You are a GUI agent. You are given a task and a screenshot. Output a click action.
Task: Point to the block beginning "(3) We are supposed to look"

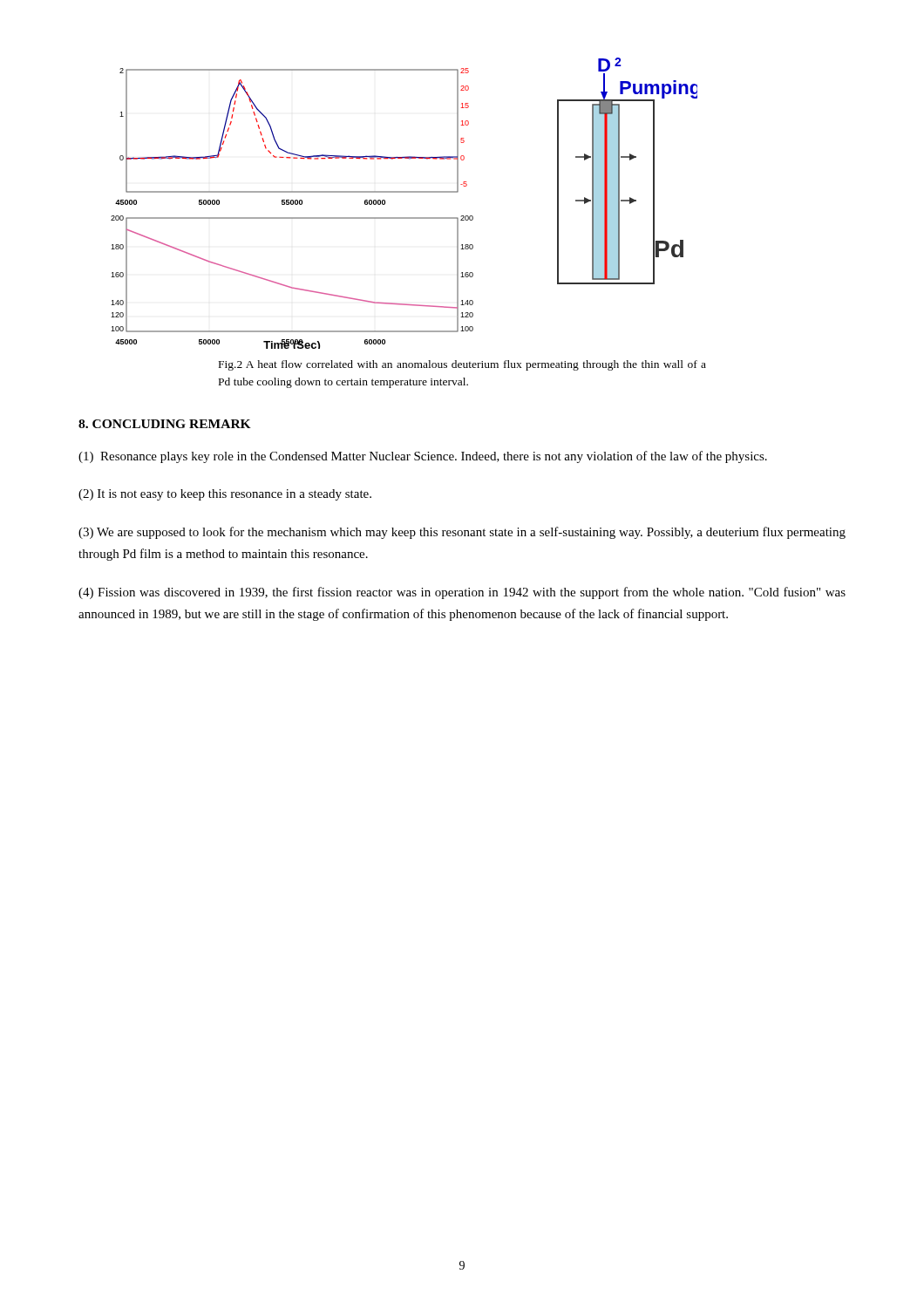tap(462, 543)
